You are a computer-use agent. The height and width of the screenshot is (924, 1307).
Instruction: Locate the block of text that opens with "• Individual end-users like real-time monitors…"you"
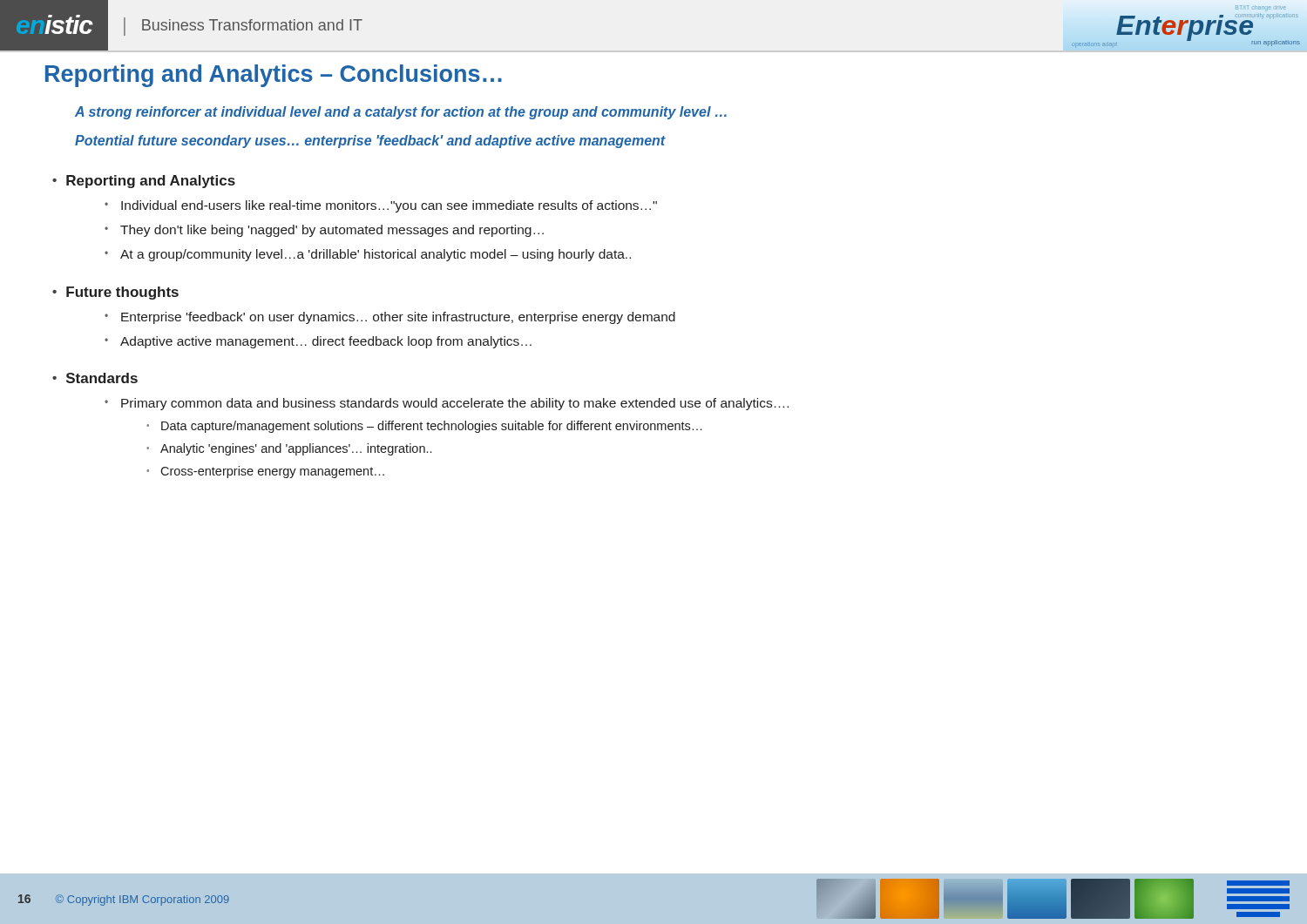coord(381,204)
